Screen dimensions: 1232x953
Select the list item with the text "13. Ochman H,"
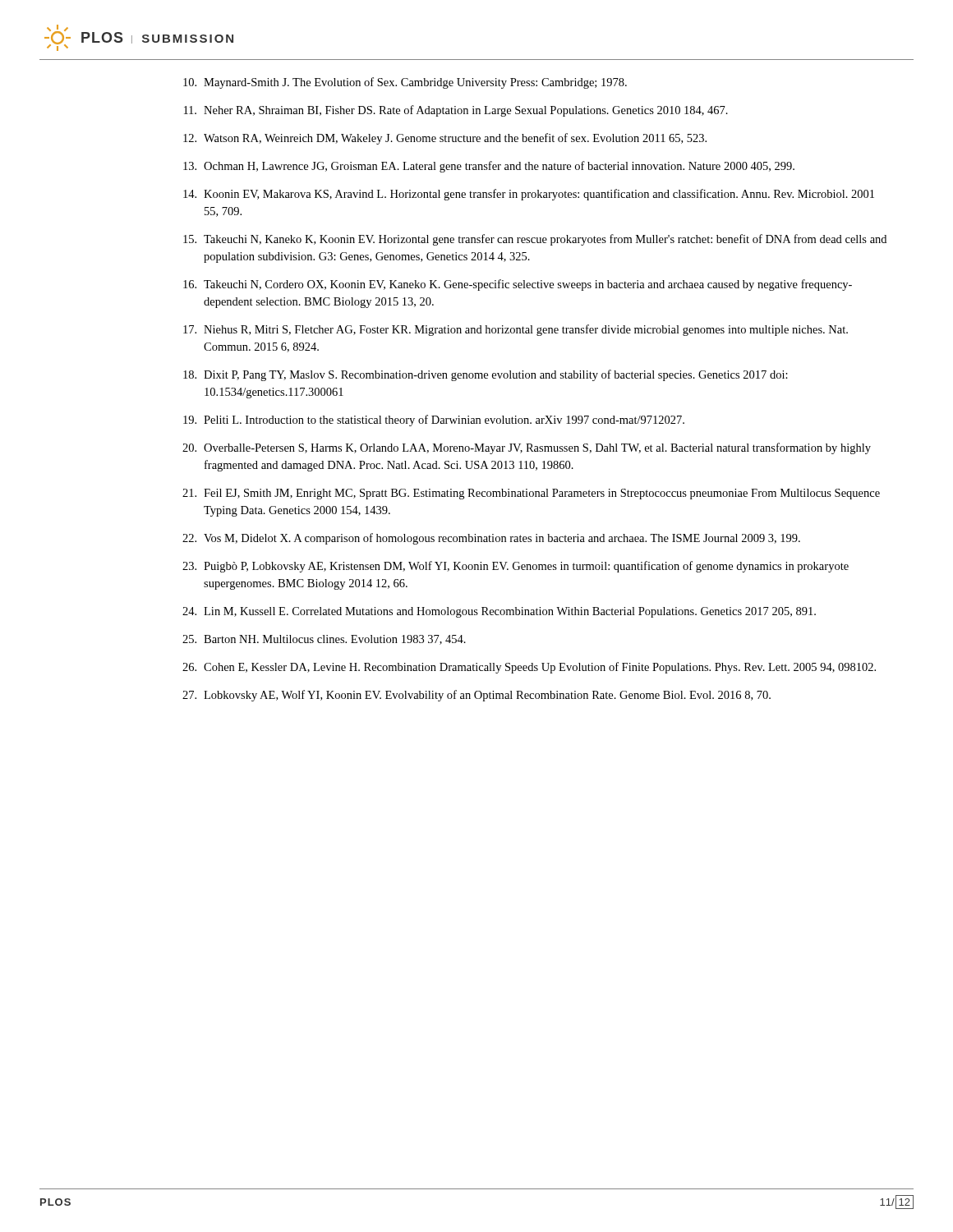pyautogui.click(x=526, y=166)
